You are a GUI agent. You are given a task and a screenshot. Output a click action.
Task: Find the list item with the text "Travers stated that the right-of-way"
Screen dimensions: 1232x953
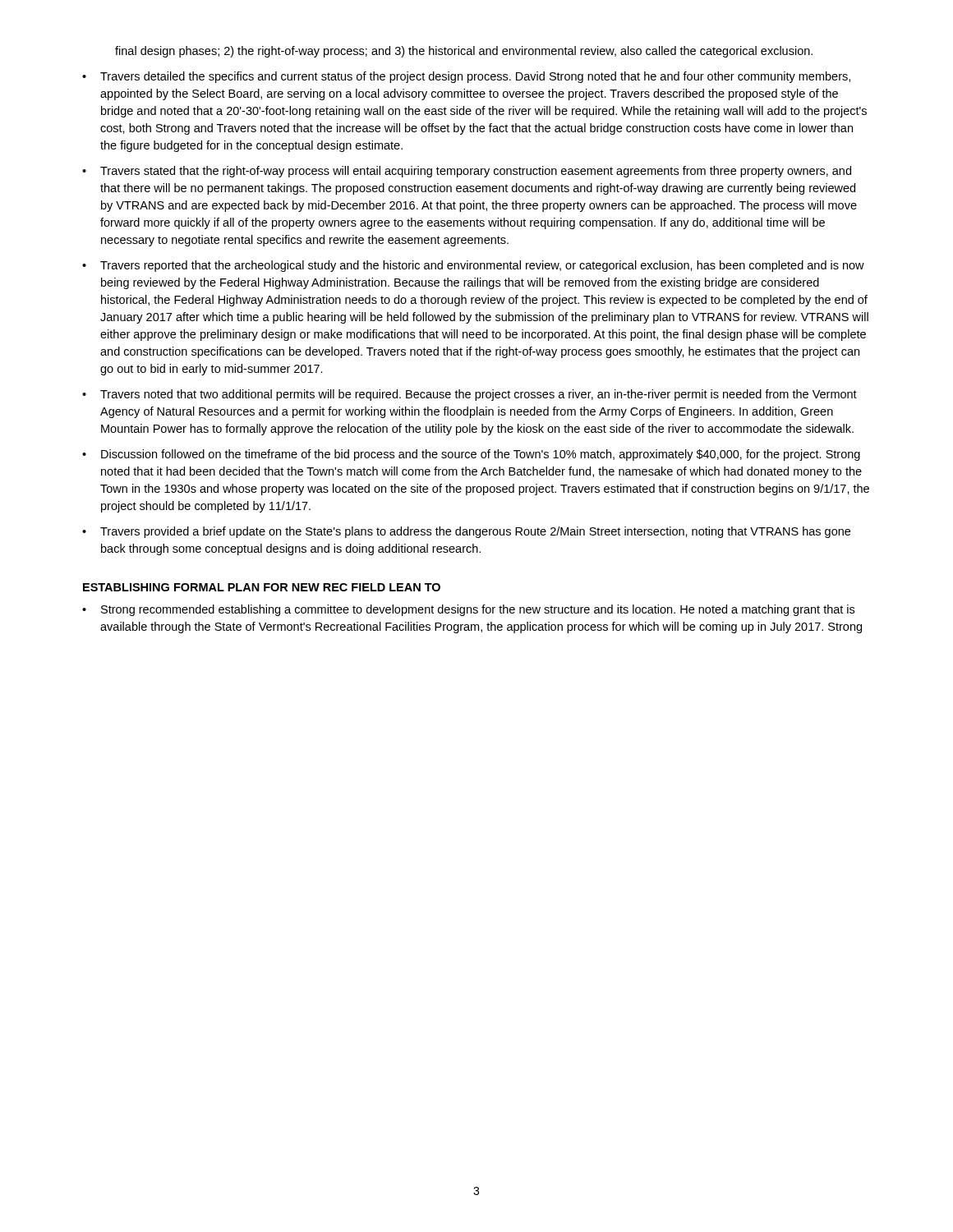click(479, 205)
